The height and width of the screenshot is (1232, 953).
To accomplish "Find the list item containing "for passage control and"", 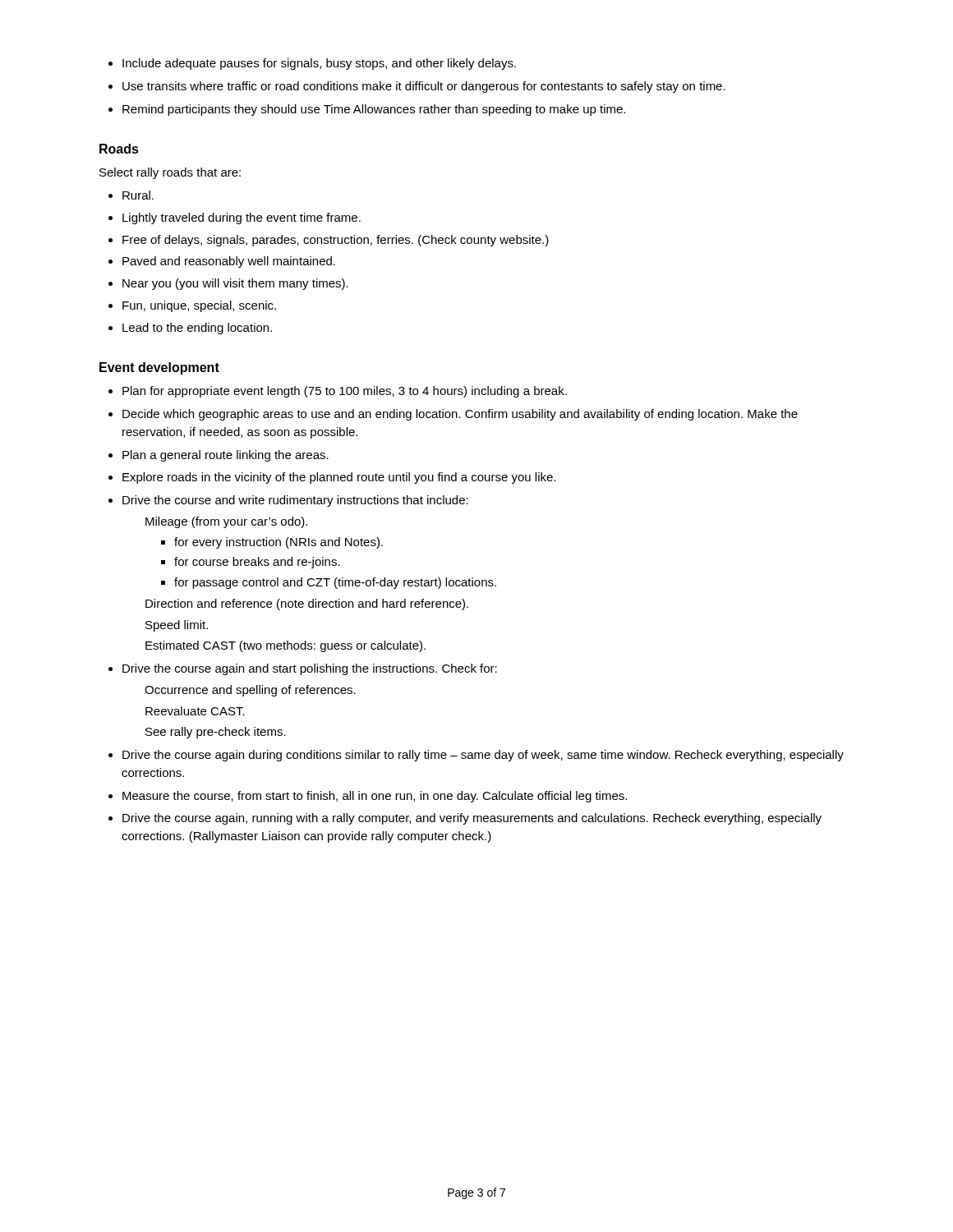I will [x=336, y=582].
